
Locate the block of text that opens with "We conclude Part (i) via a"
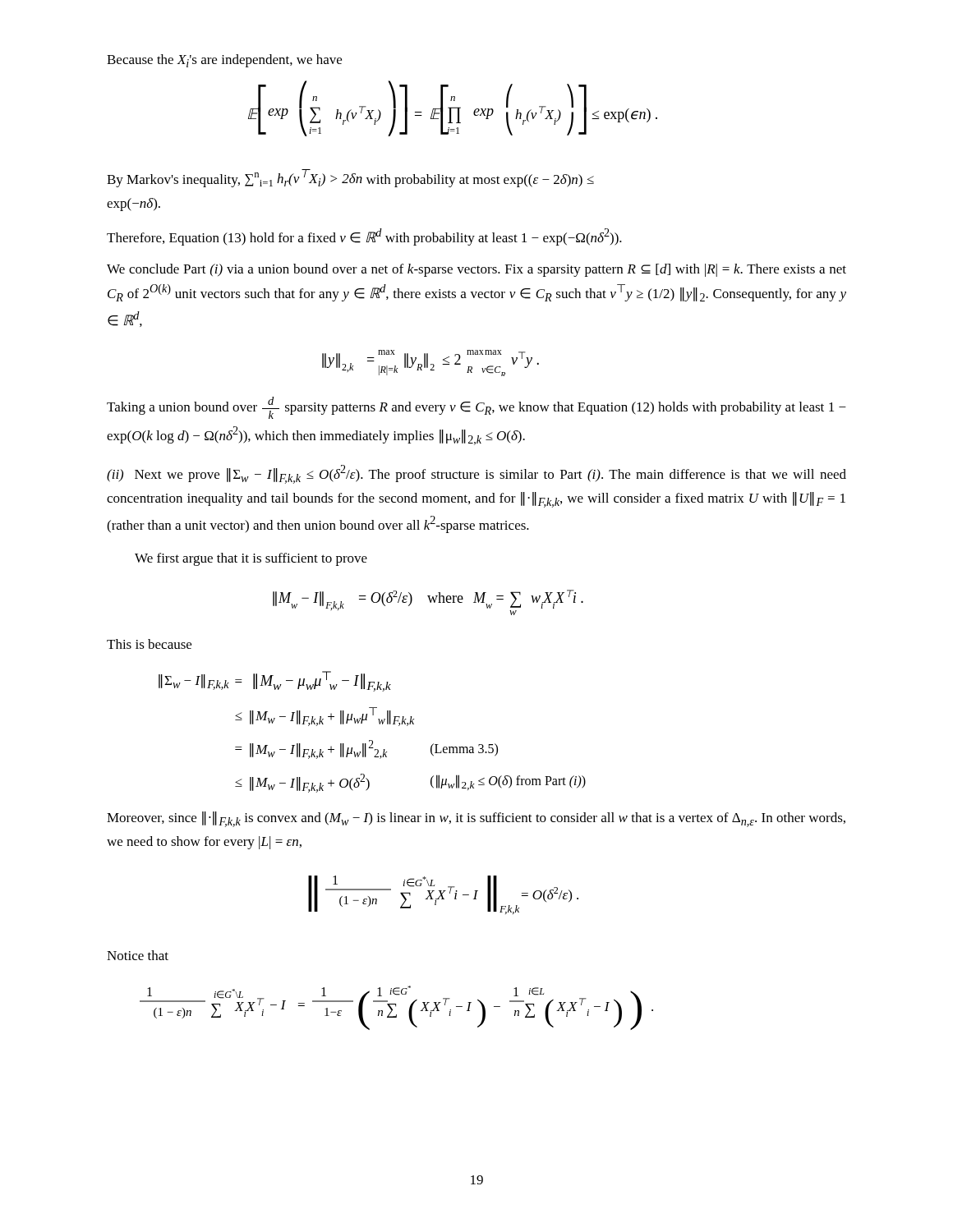[476, 295]
